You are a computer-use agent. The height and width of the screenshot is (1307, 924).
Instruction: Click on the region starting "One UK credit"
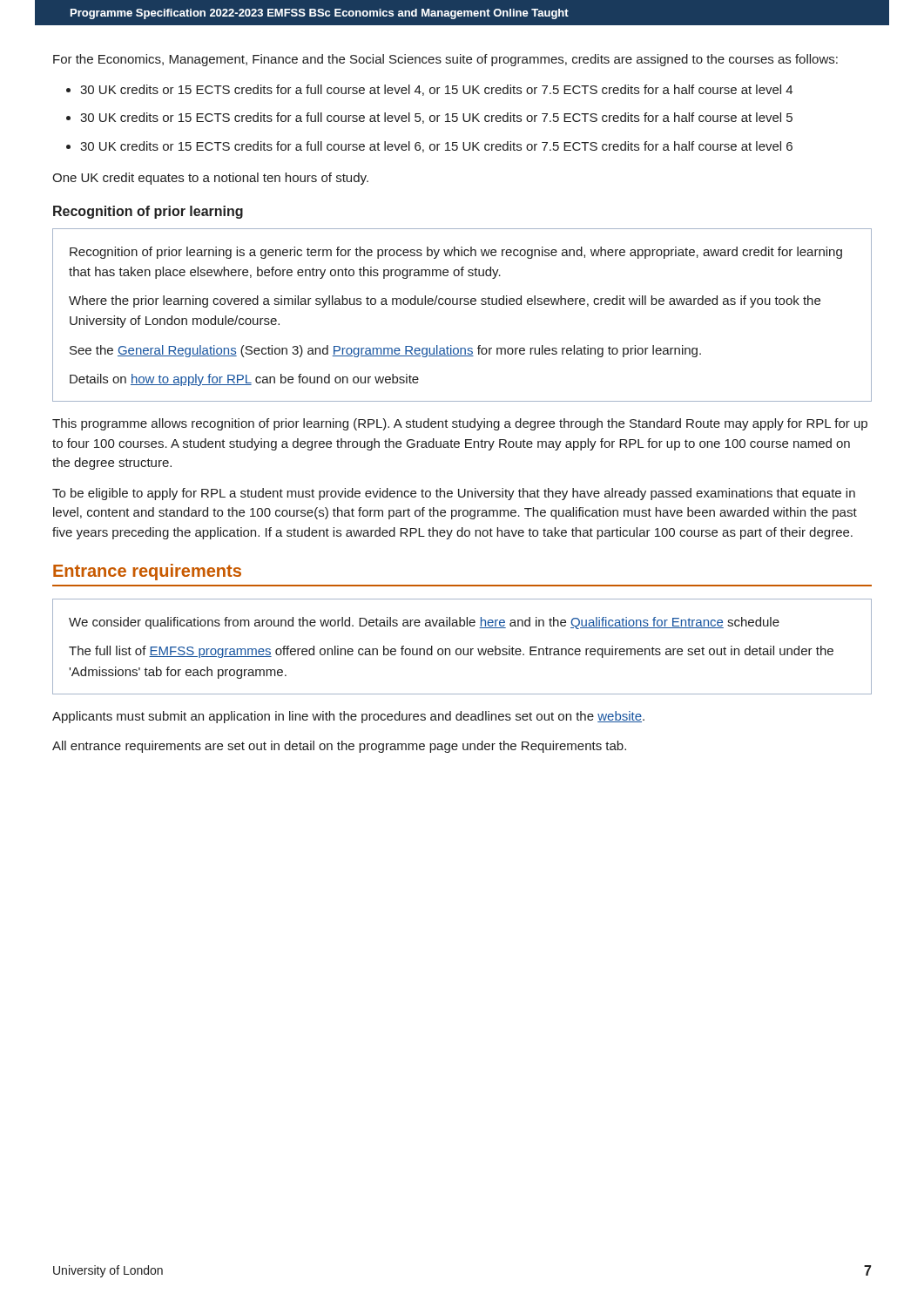[211, 177]
